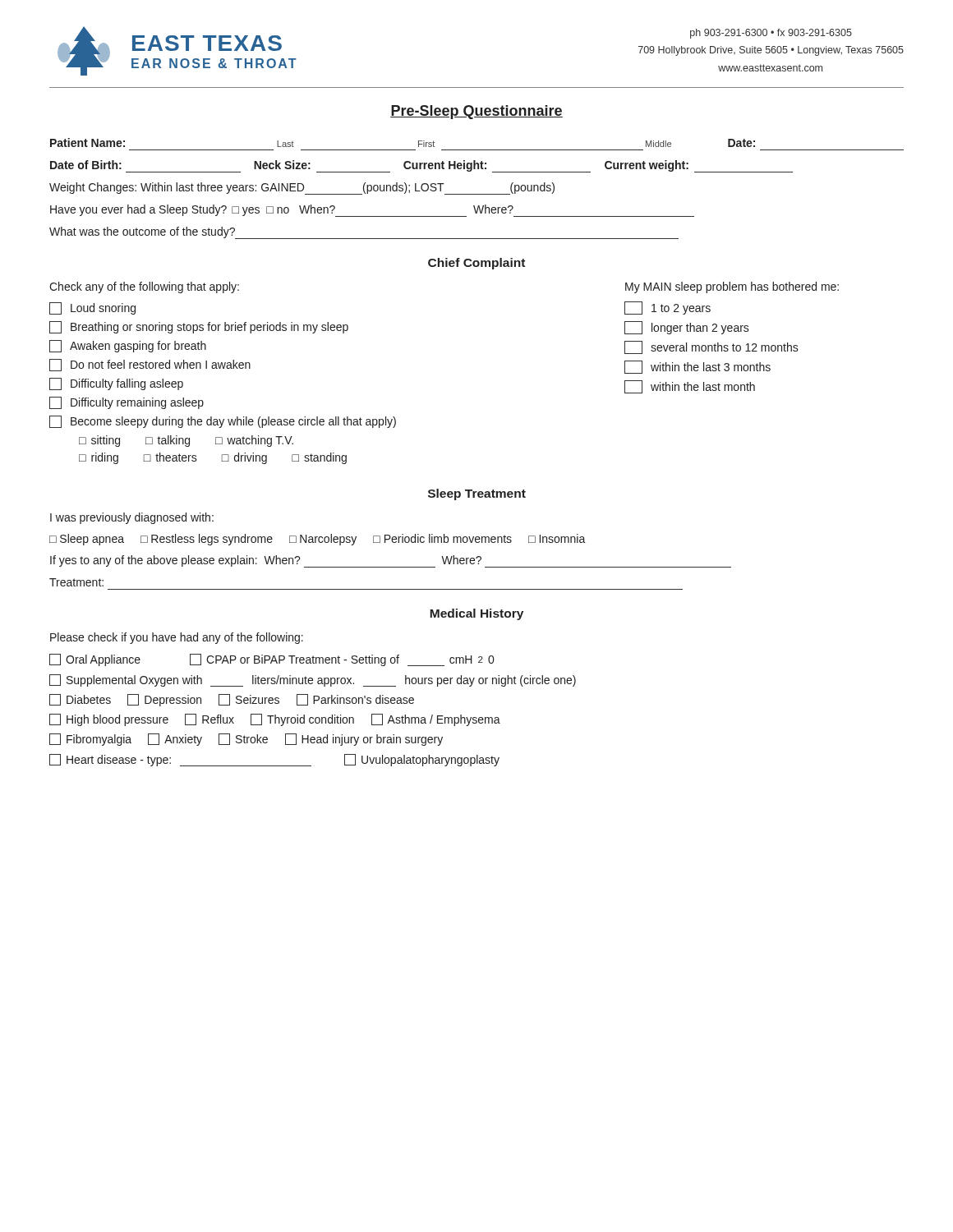The width and height of the screenshot is (953, 1232).
Task: Click on the text block starting "If yes to any of"
Action: click(390, 561)
